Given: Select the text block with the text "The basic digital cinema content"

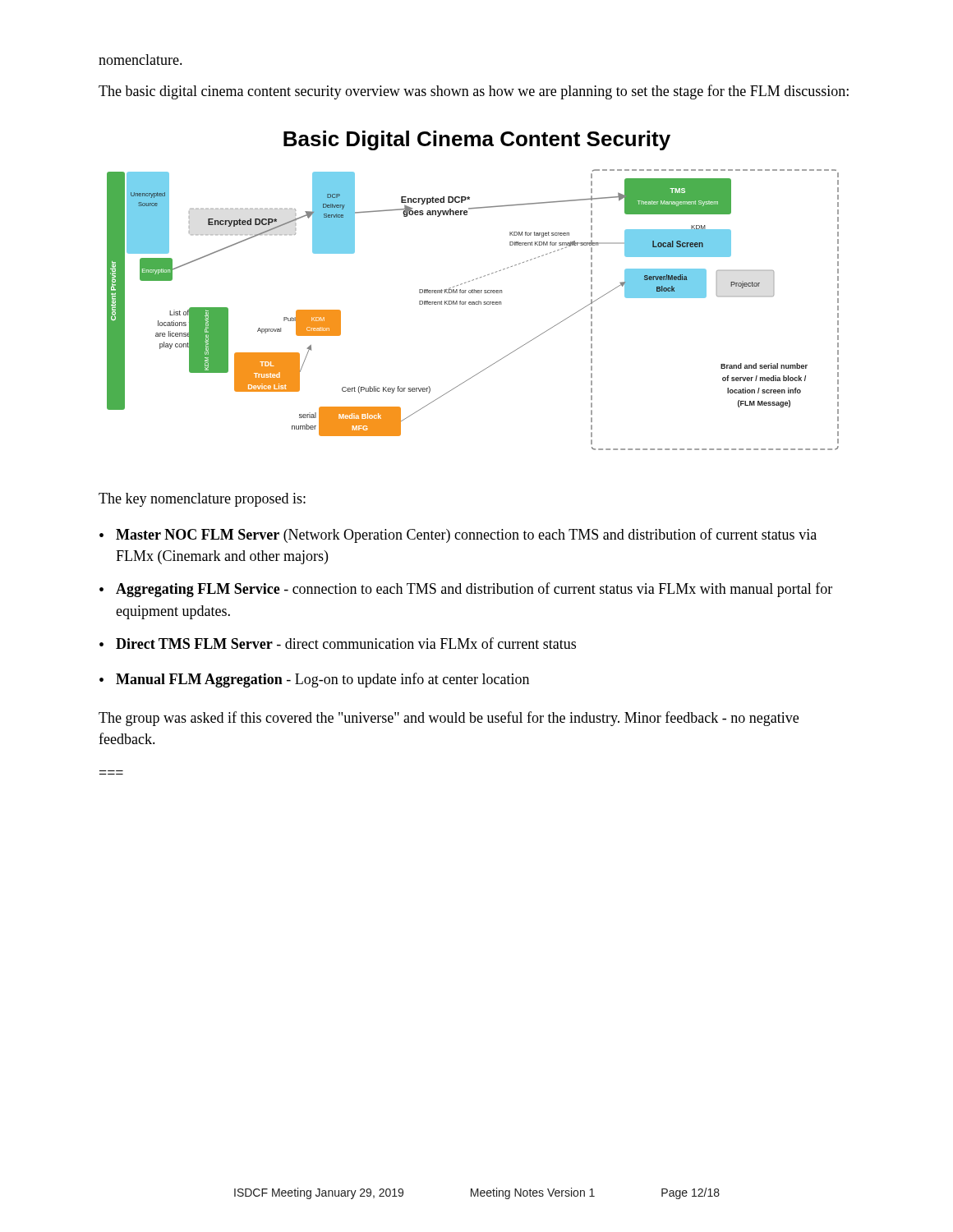Looking at the screenshot, I should [474, 91].
